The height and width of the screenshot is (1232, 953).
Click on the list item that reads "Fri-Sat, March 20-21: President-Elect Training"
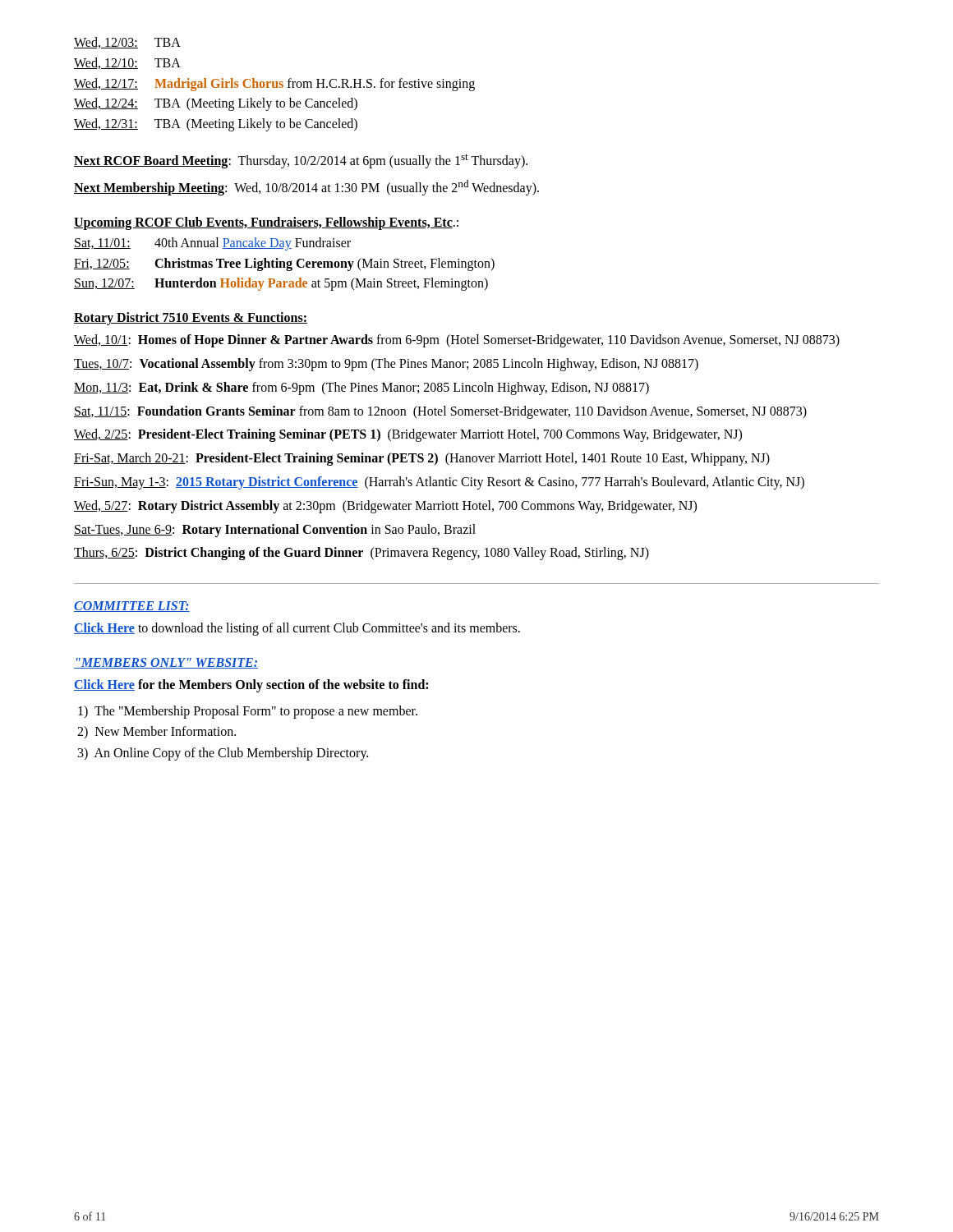[x=422, y=458]
